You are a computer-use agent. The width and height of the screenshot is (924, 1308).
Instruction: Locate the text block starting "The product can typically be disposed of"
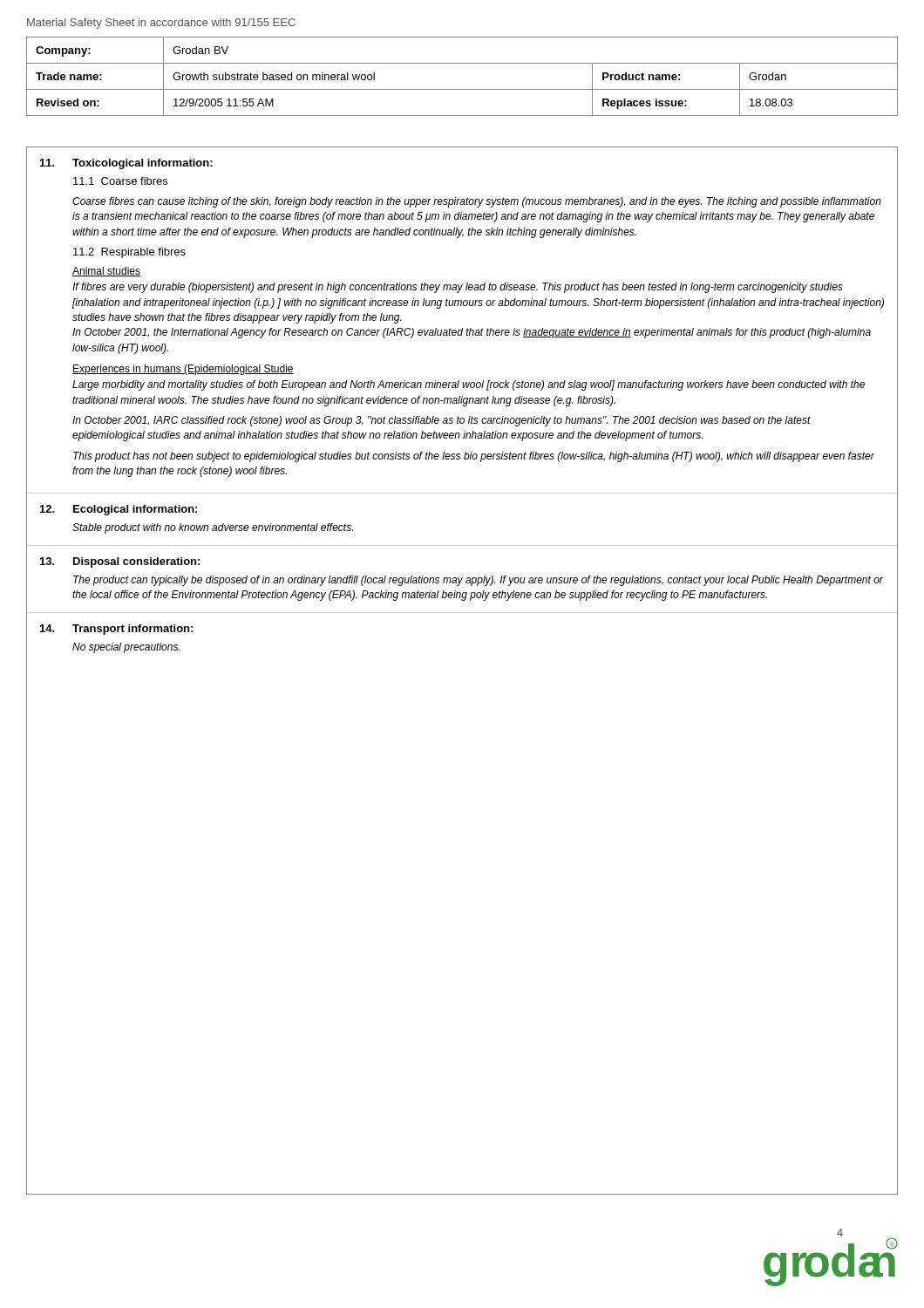click(x=478, y=587)
